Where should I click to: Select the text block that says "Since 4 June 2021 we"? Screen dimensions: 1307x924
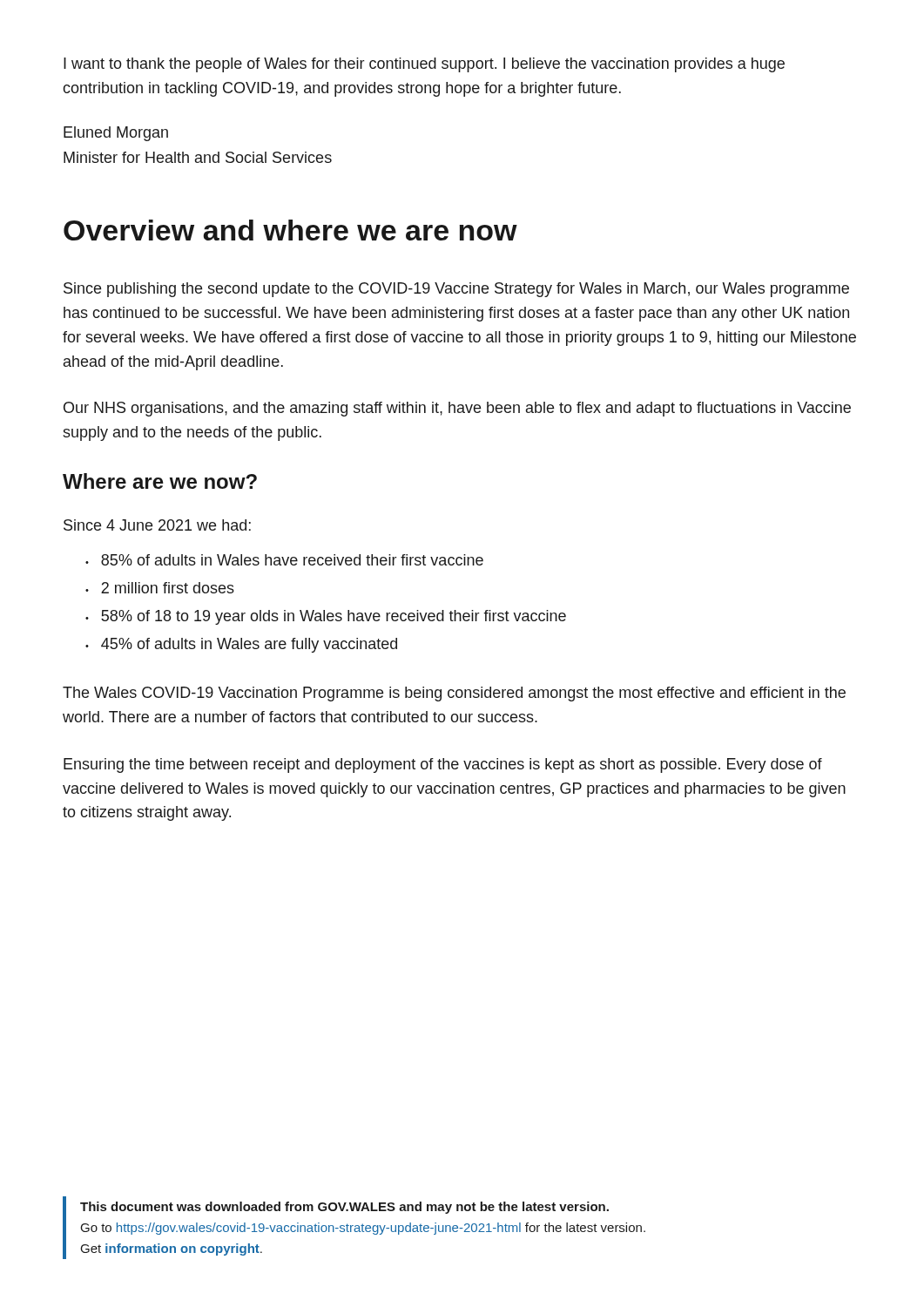[x=157, y=525]
